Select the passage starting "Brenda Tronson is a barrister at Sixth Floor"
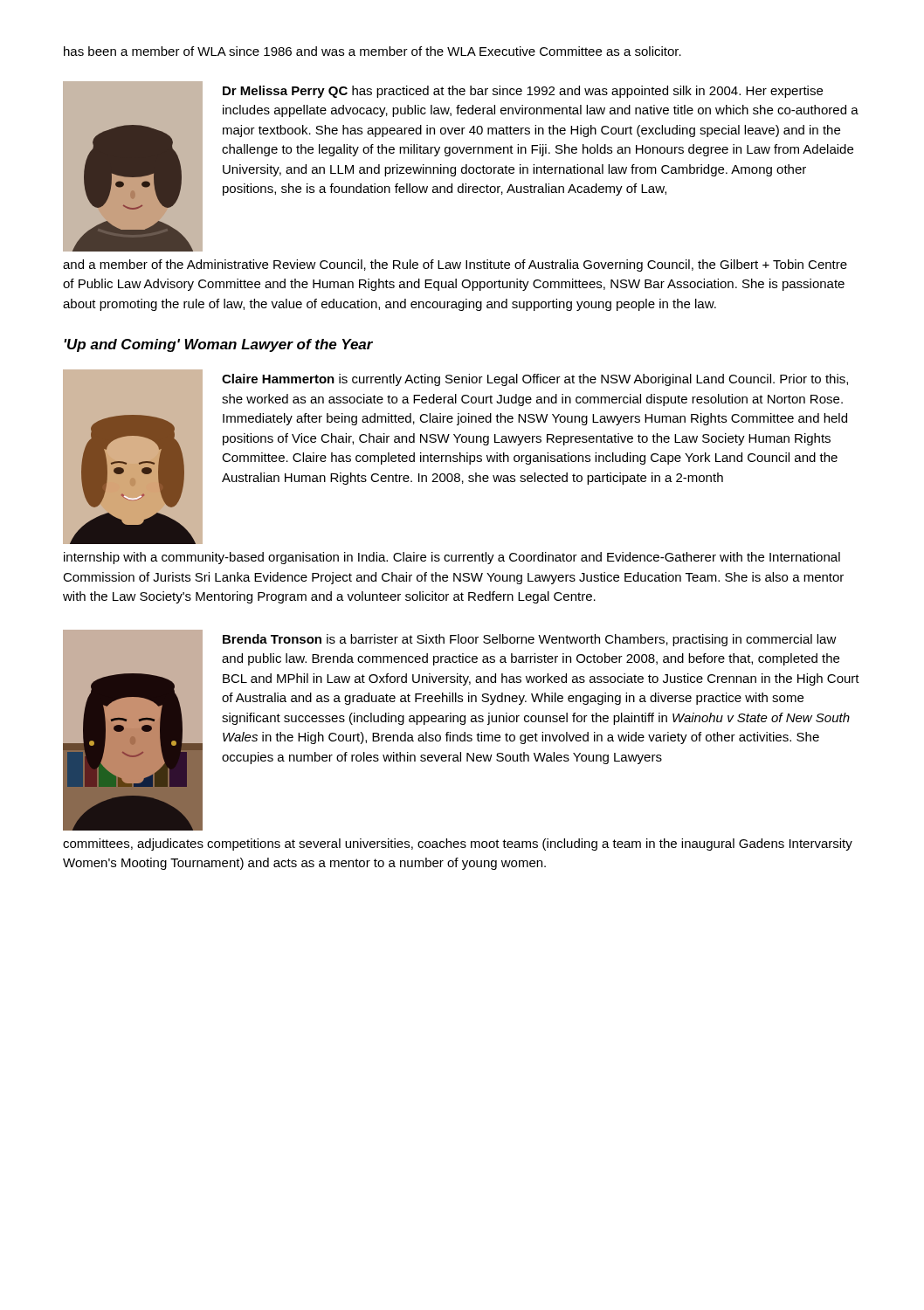The width and height of the screenshot is (924, 1310). click(540, 697)
